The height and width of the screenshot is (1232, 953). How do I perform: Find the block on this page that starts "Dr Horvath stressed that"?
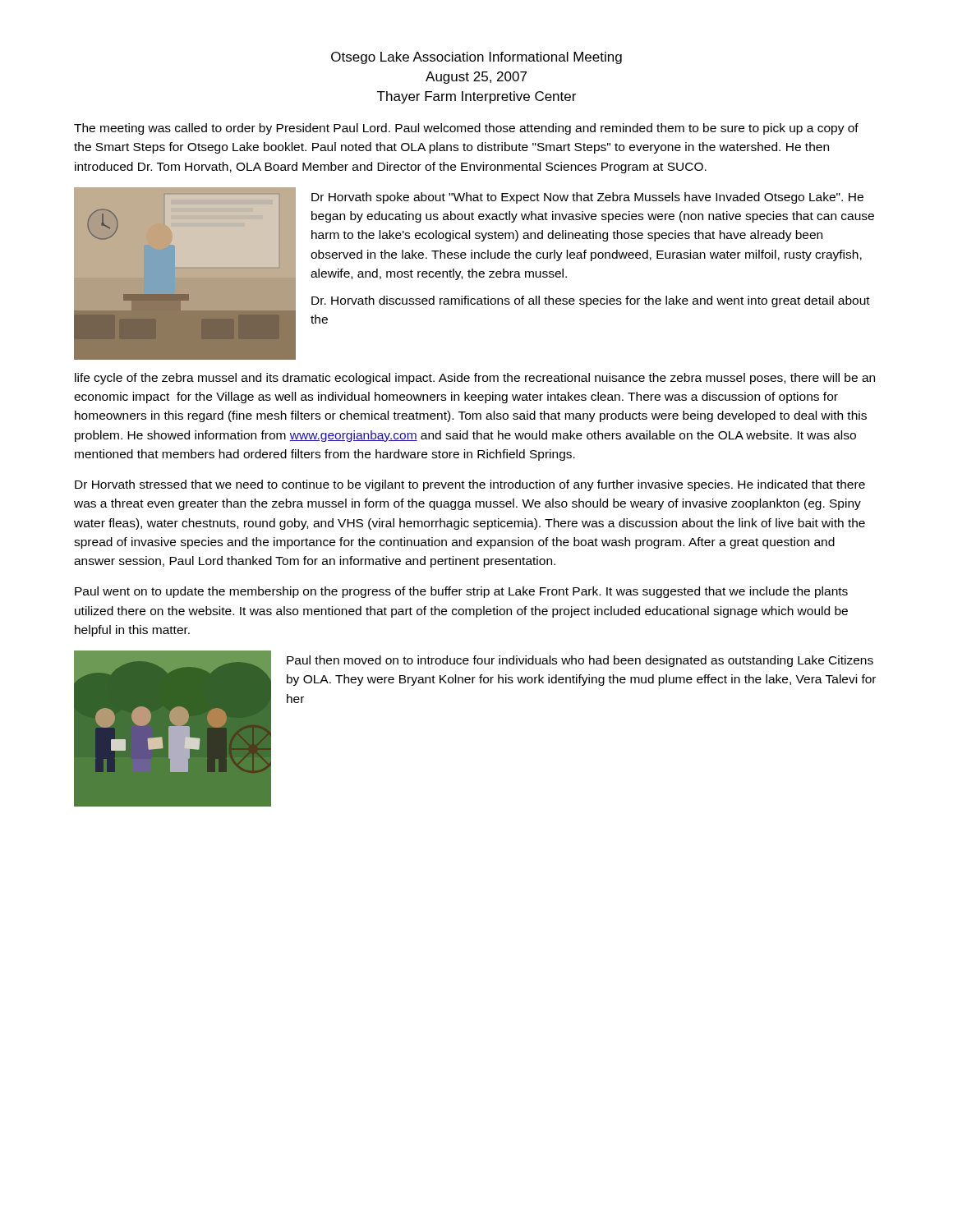coord(470,522)
